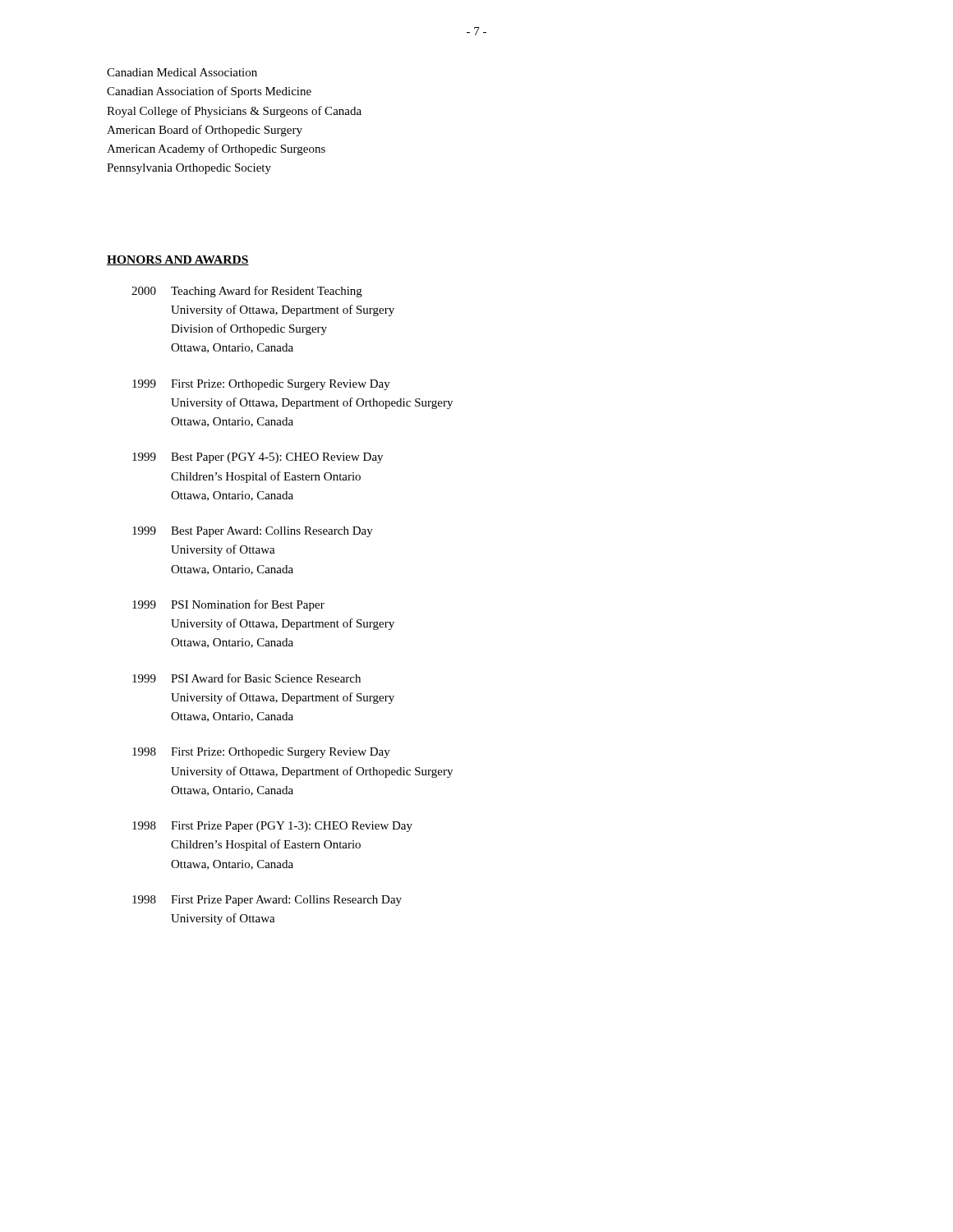Where is the passage that starts "1998 First Prize: Orthopedic Surgery Review"?
This screenshot has width=953, height=1232.
(x=280, y=771)
